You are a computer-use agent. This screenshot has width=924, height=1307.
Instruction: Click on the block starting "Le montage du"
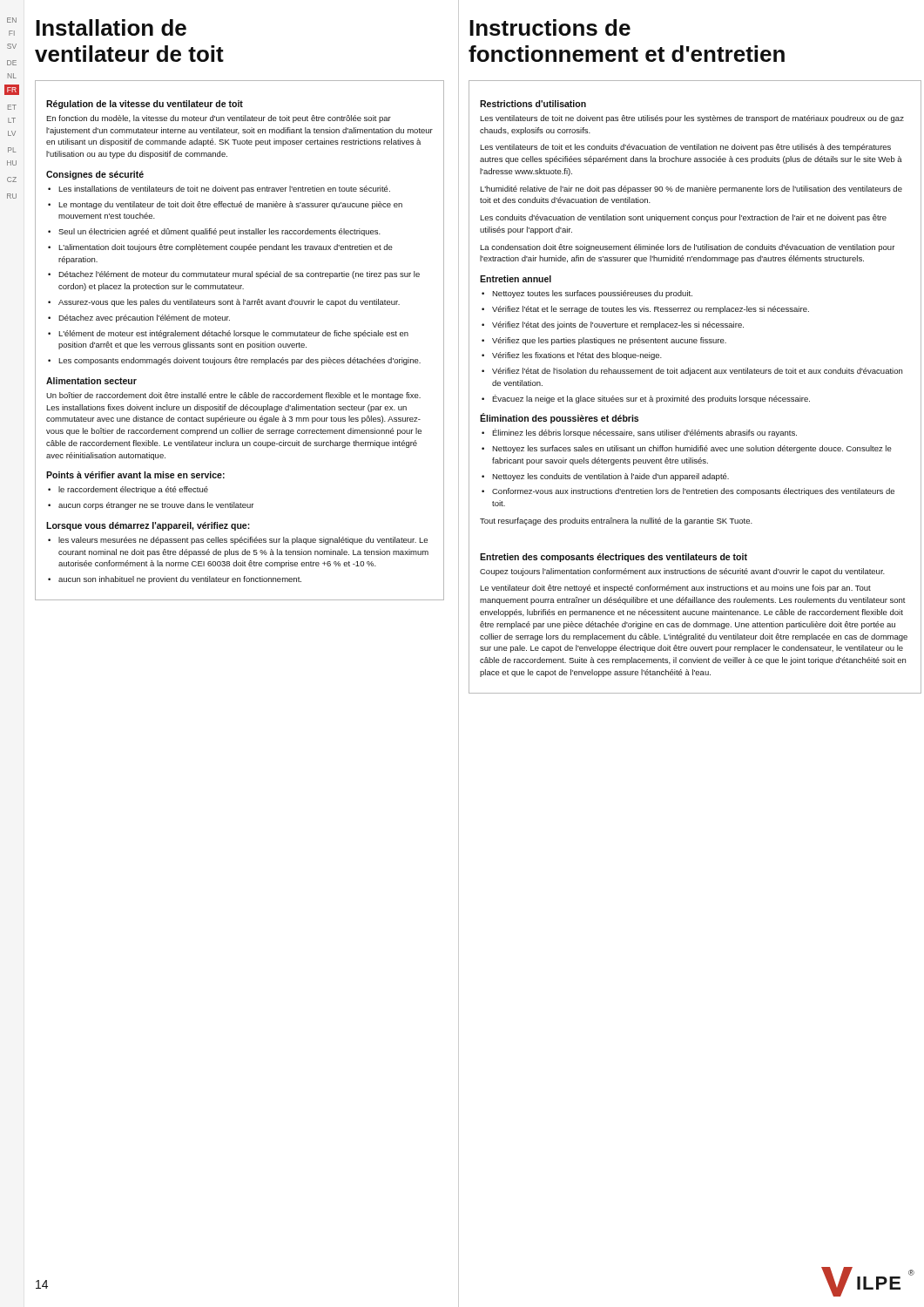230,210
